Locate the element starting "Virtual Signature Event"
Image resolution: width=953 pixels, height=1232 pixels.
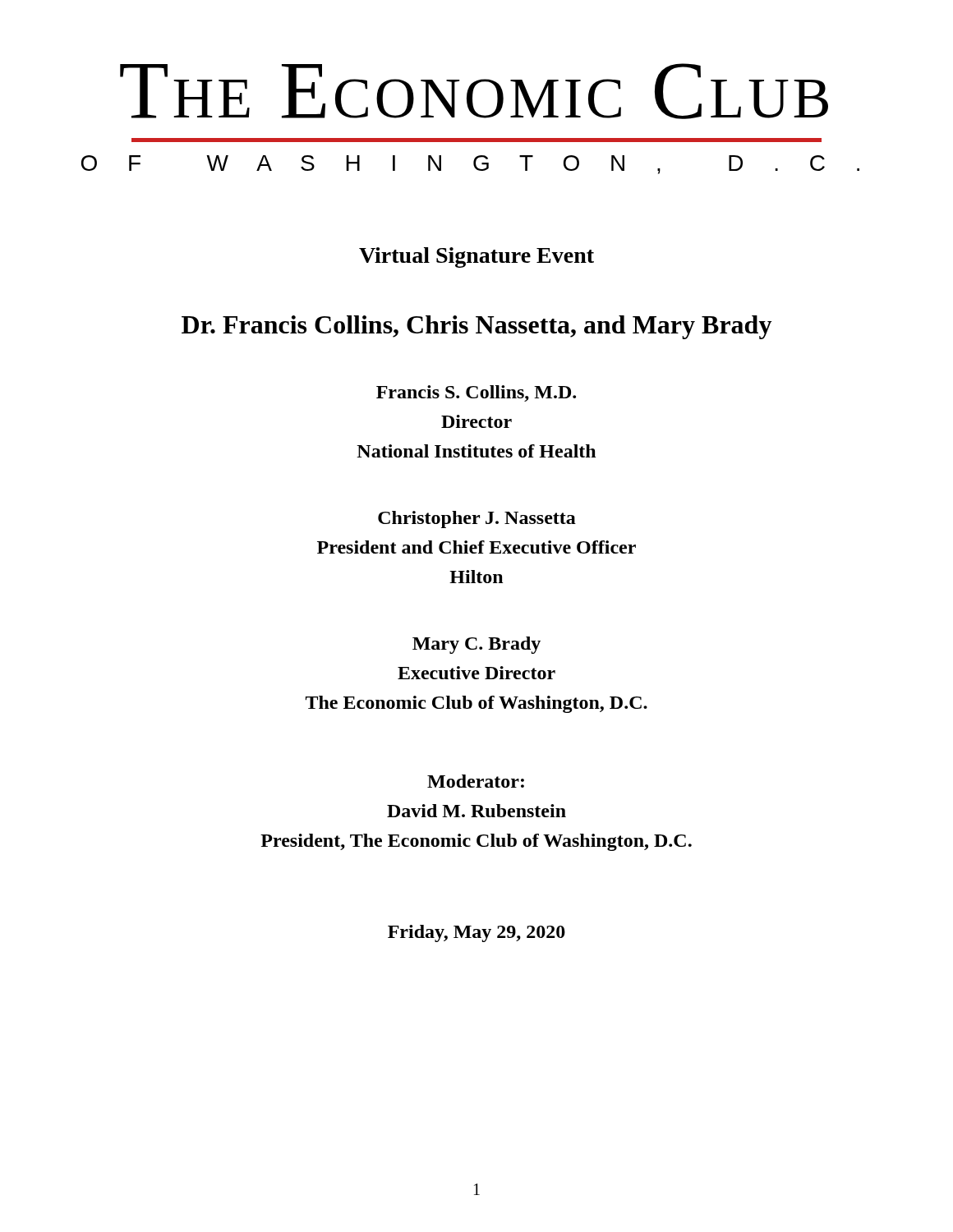click(x=476, y=255)
